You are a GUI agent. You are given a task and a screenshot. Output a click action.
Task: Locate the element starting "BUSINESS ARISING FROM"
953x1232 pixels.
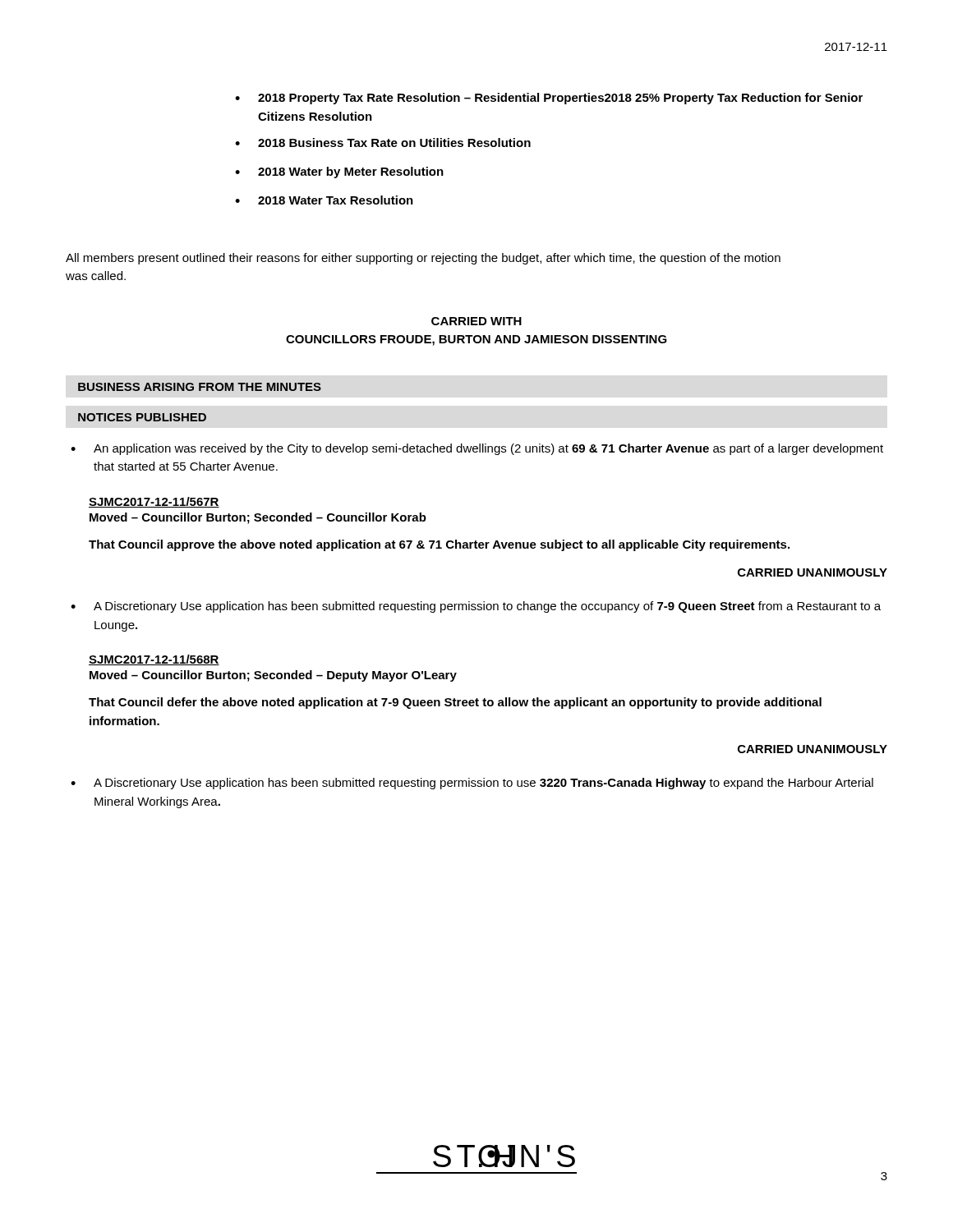click(x=198, y=386)
